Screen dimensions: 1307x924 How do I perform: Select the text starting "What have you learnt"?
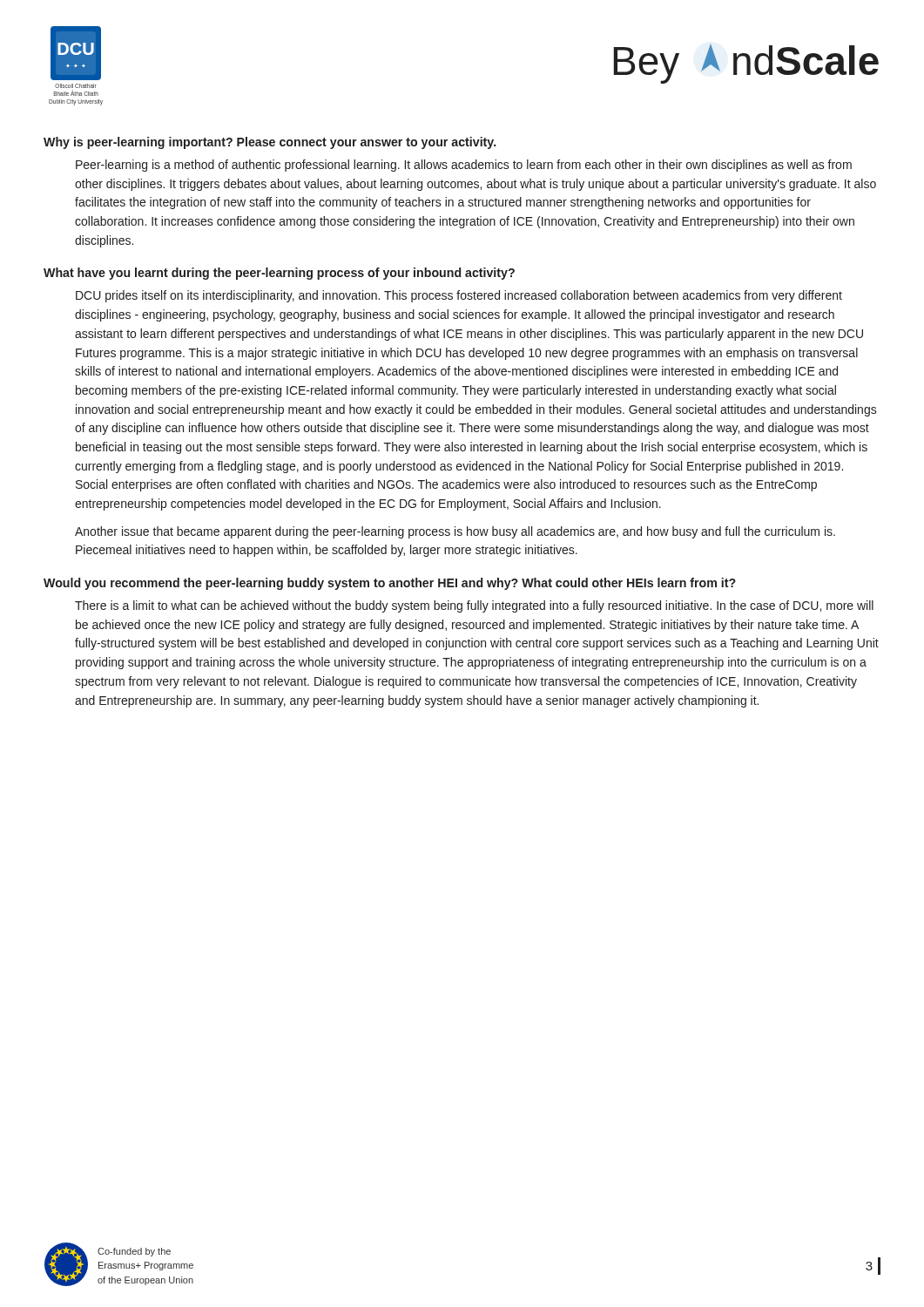[x=279, y=273]
